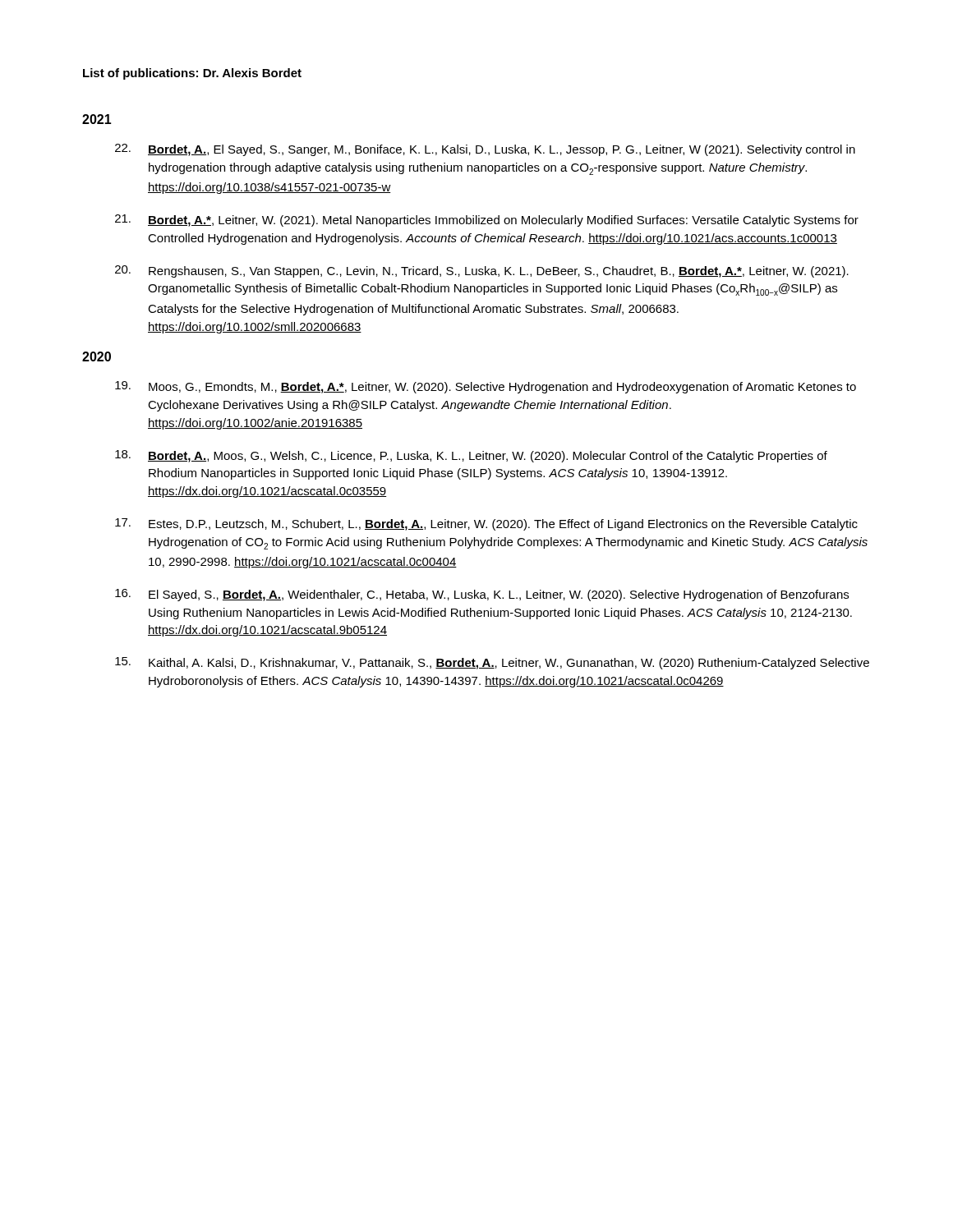The height and width of the screenshot is (1232, 953).
Task: Find the text block starting "21. Bordet, A.*, Leitner,"
Action: (476, 229)
